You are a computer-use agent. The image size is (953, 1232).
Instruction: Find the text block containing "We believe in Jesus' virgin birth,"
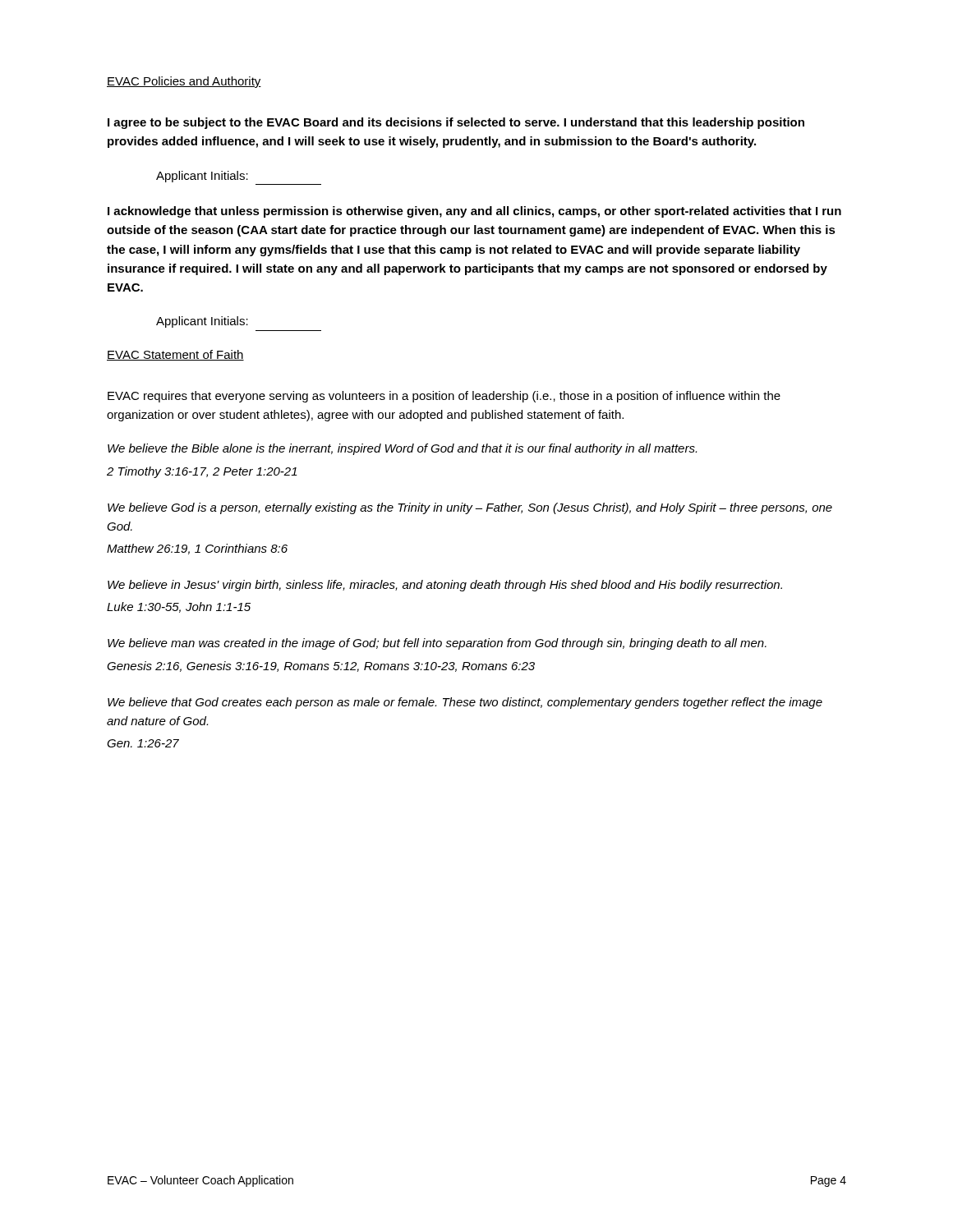pos(476,595)
